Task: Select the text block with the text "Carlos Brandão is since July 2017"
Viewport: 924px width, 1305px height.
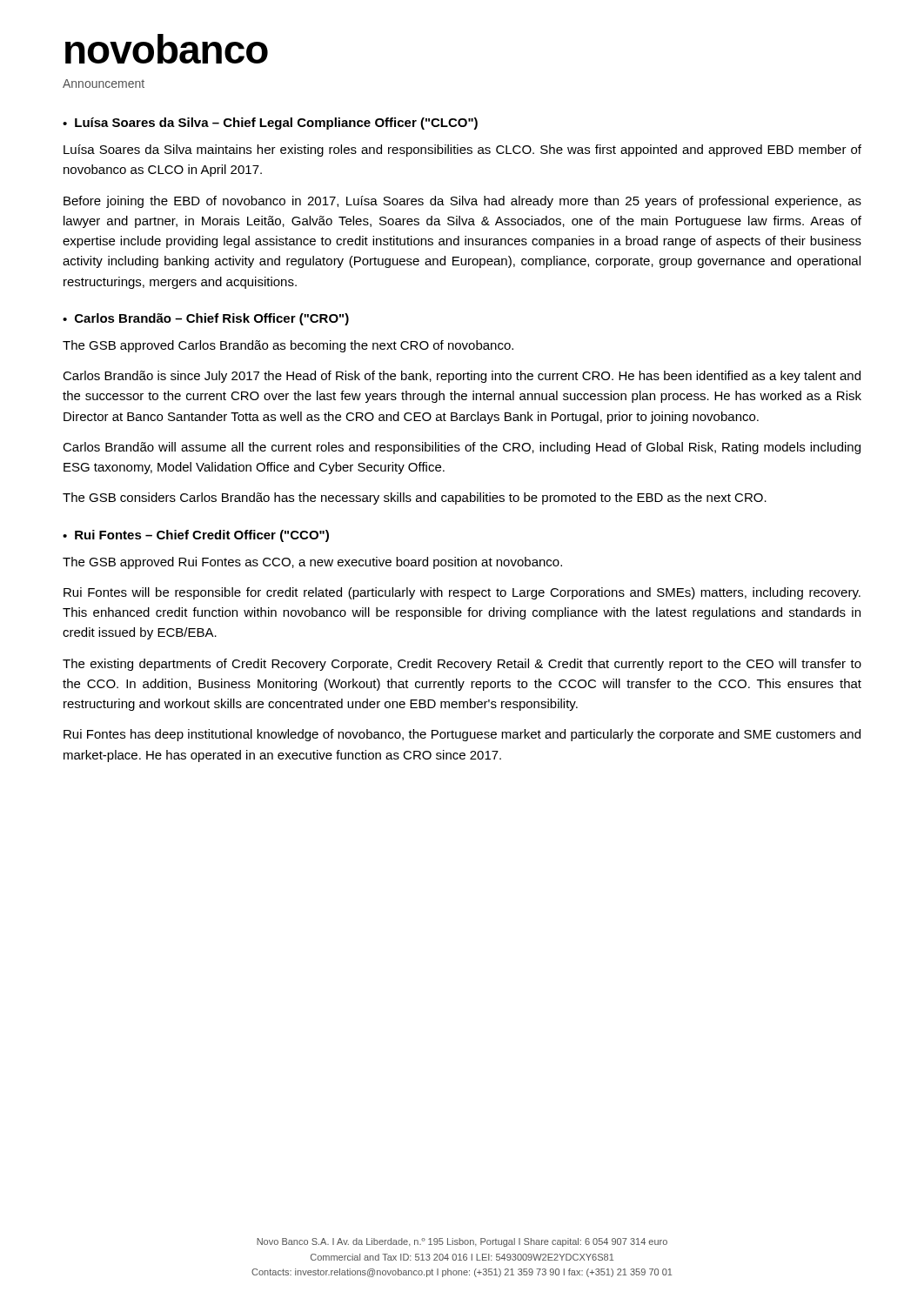Action: tap(462, 396)
